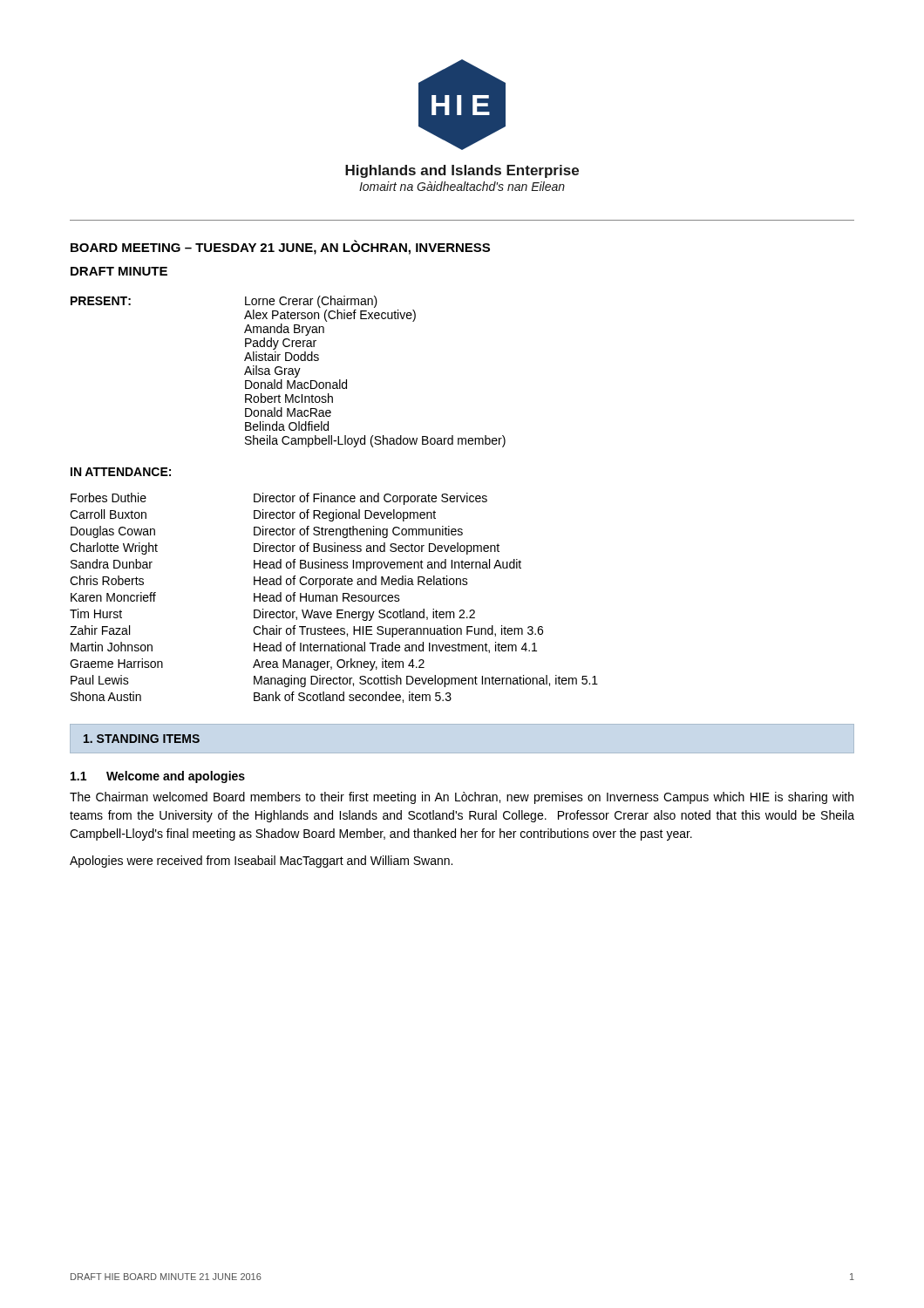924x1308 pixels.
Task: Click on the element starting "1. STANDING ITEMS"
Action: (x=141, y=739)
